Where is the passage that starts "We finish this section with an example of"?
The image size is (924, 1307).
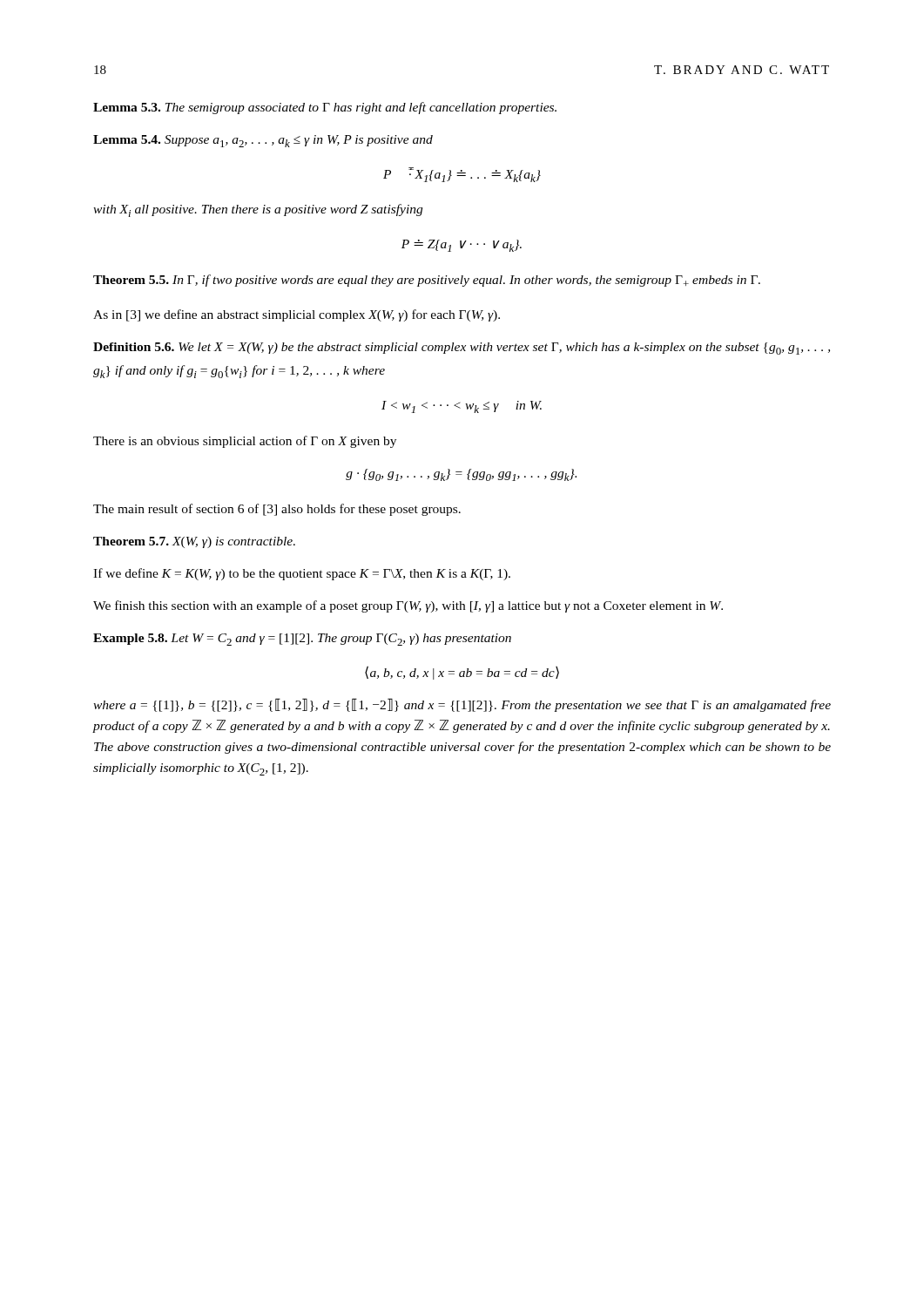coord(462,605)
